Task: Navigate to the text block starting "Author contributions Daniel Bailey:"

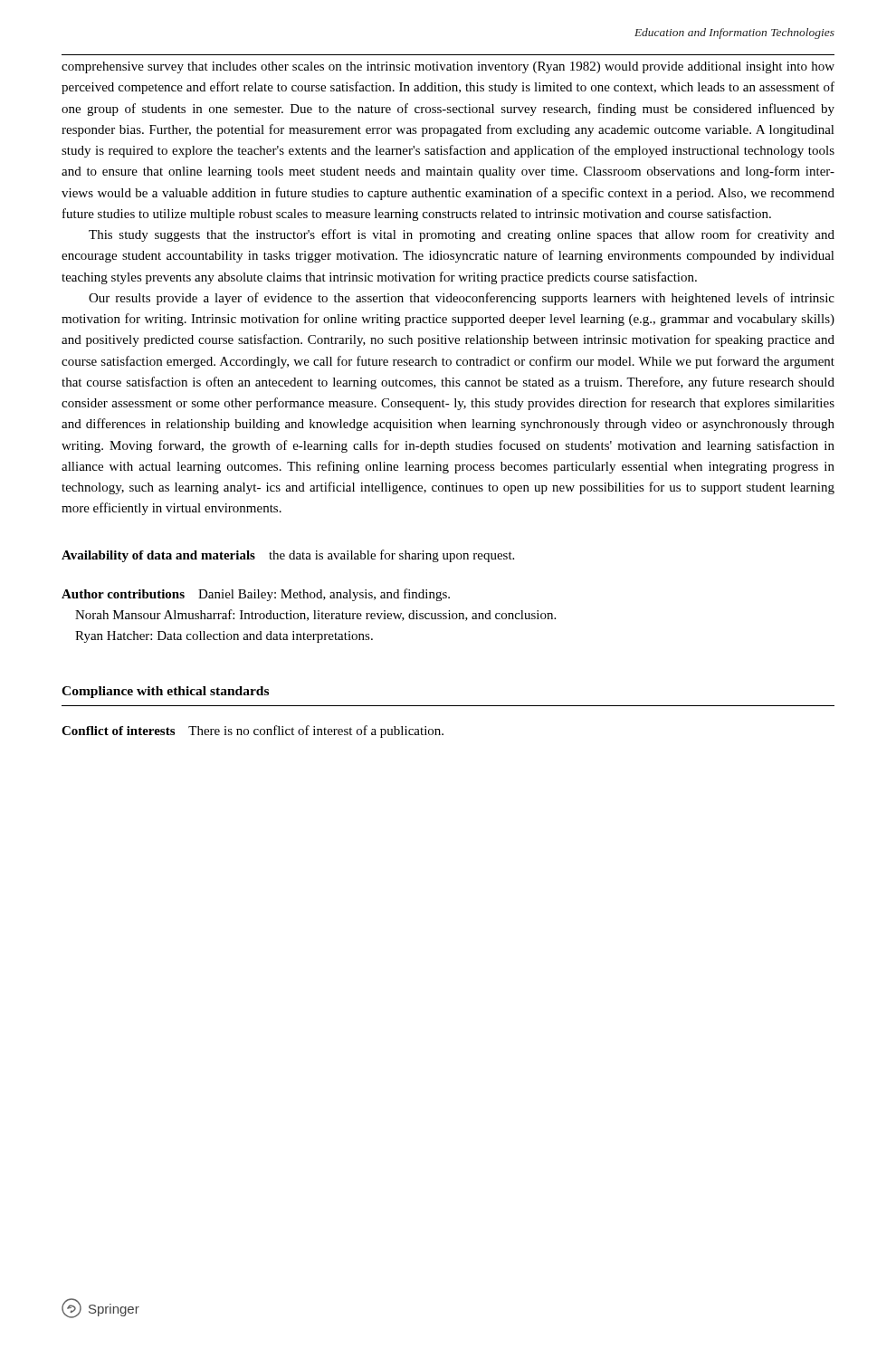Action: click(x=448, y=615)
